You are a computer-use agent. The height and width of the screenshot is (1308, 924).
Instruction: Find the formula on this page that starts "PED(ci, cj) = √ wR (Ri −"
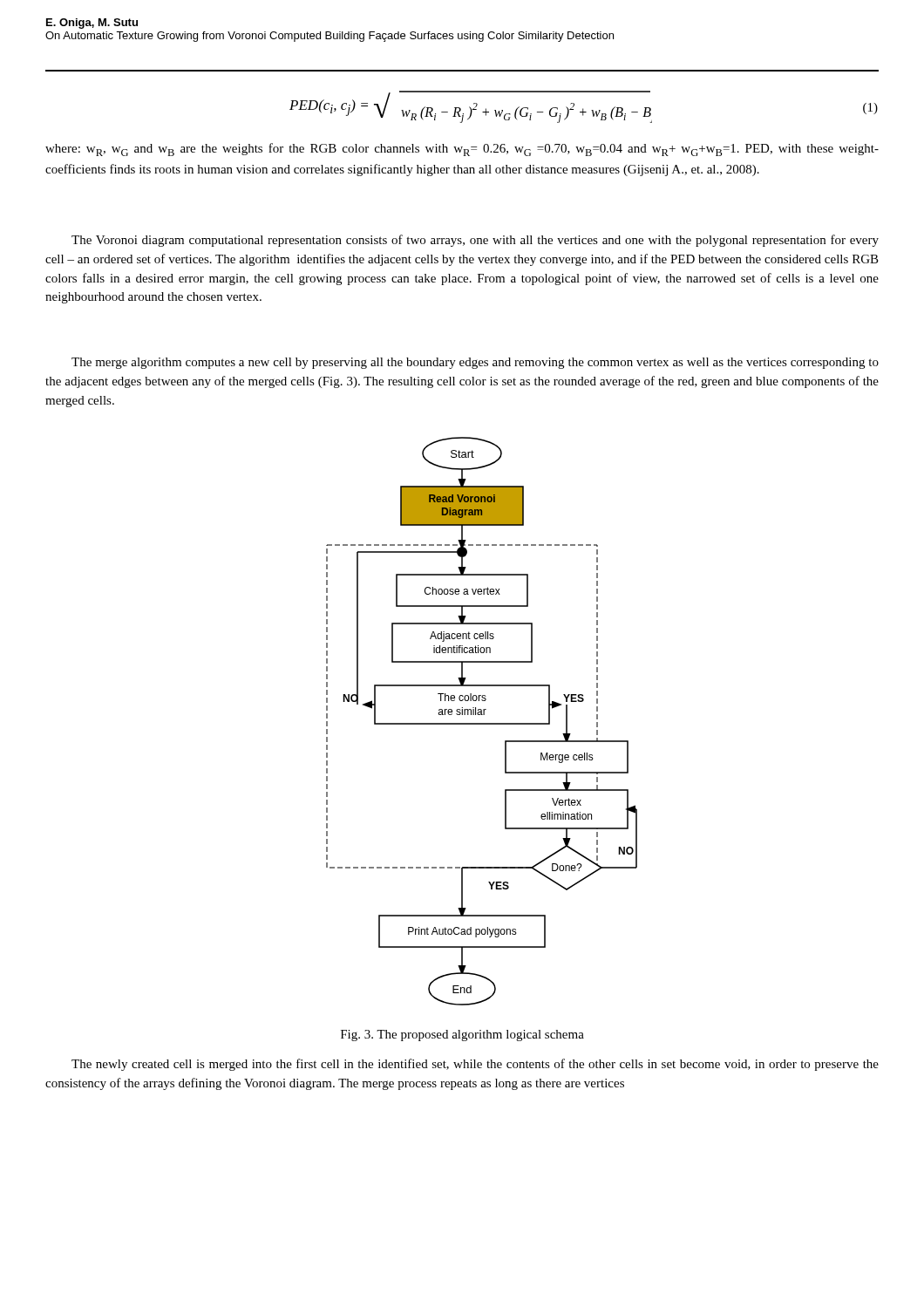click(x=462, y=107)
